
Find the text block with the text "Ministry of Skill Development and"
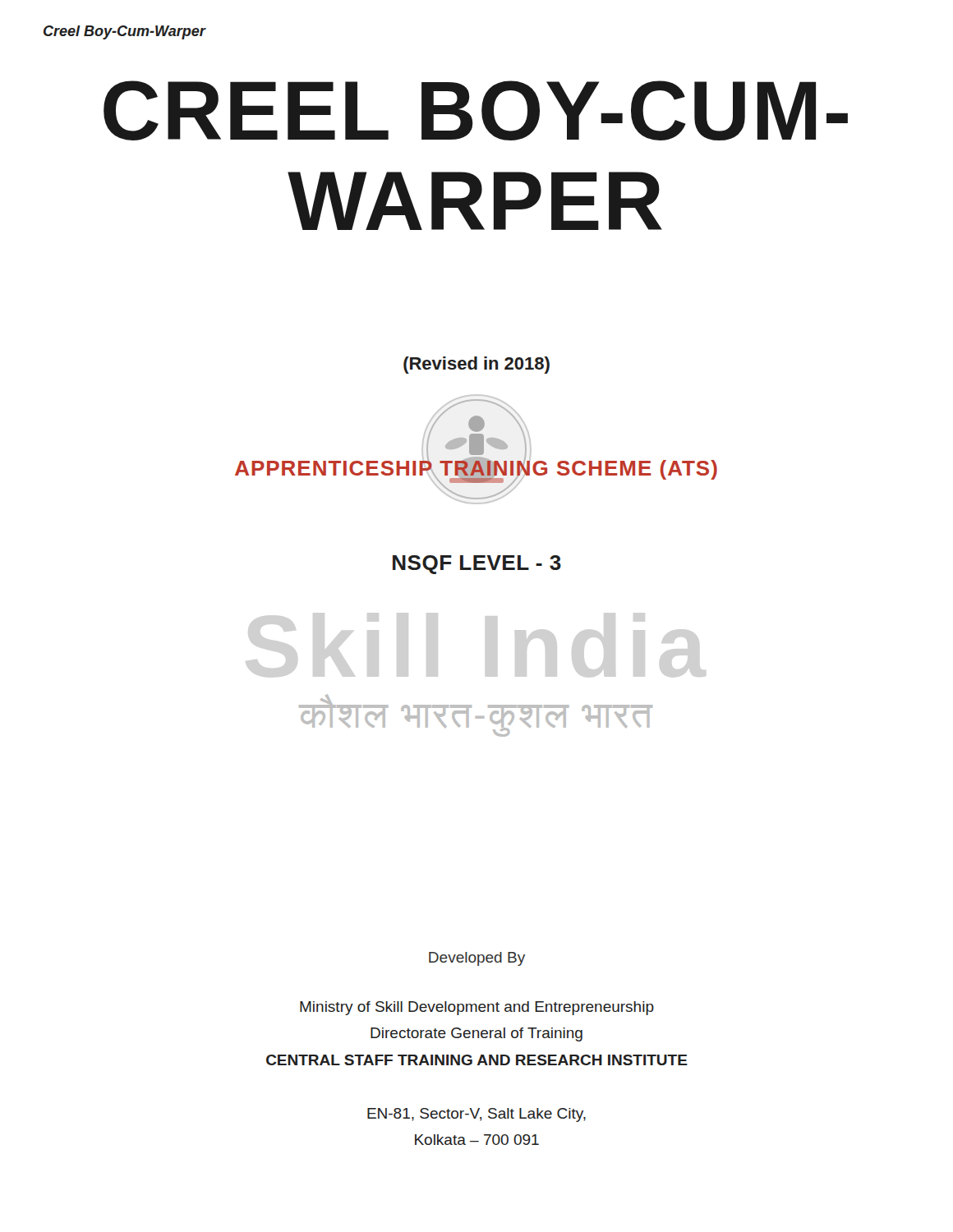coord(476,1034)
